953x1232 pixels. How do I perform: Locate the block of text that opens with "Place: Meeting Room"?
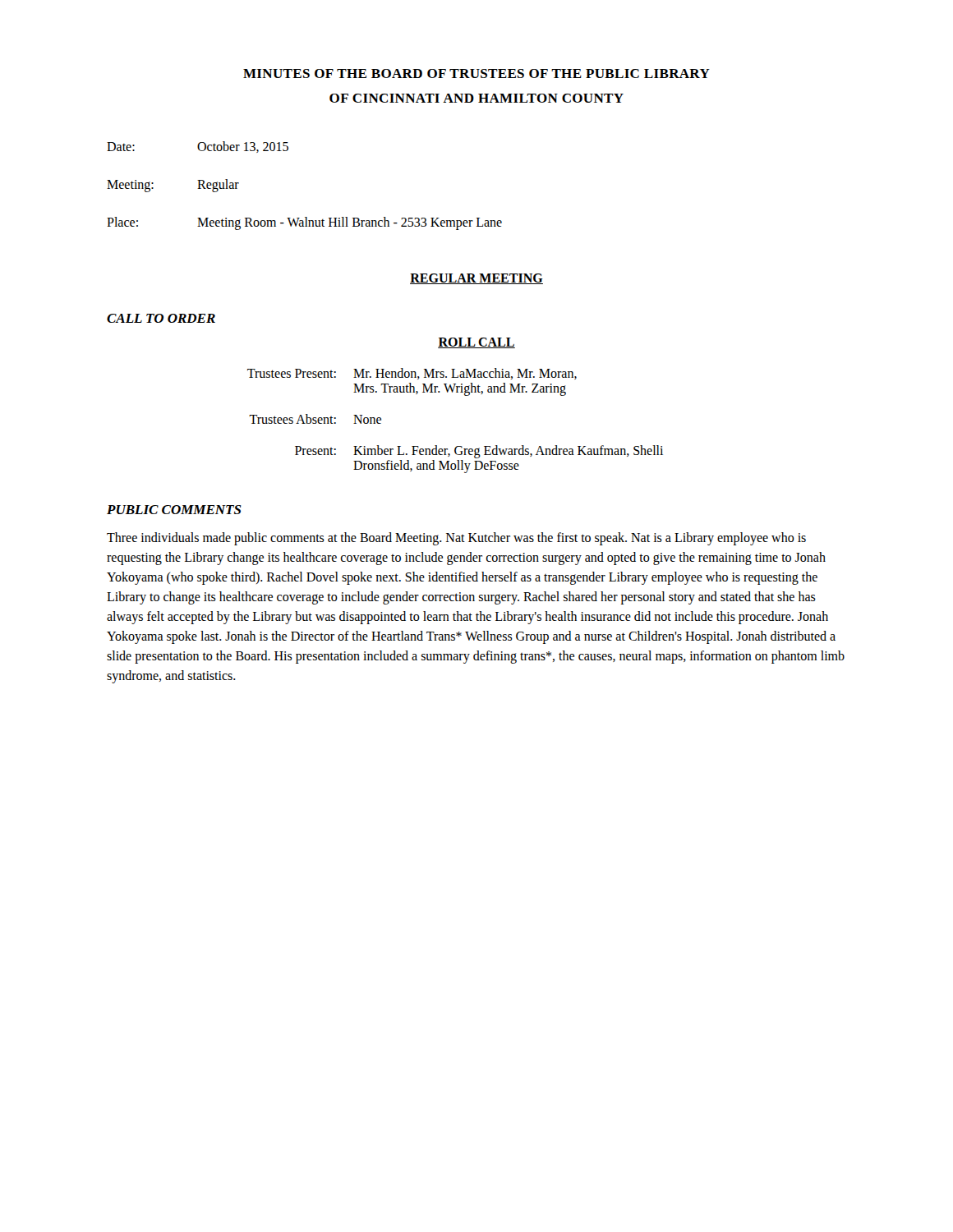304,223
